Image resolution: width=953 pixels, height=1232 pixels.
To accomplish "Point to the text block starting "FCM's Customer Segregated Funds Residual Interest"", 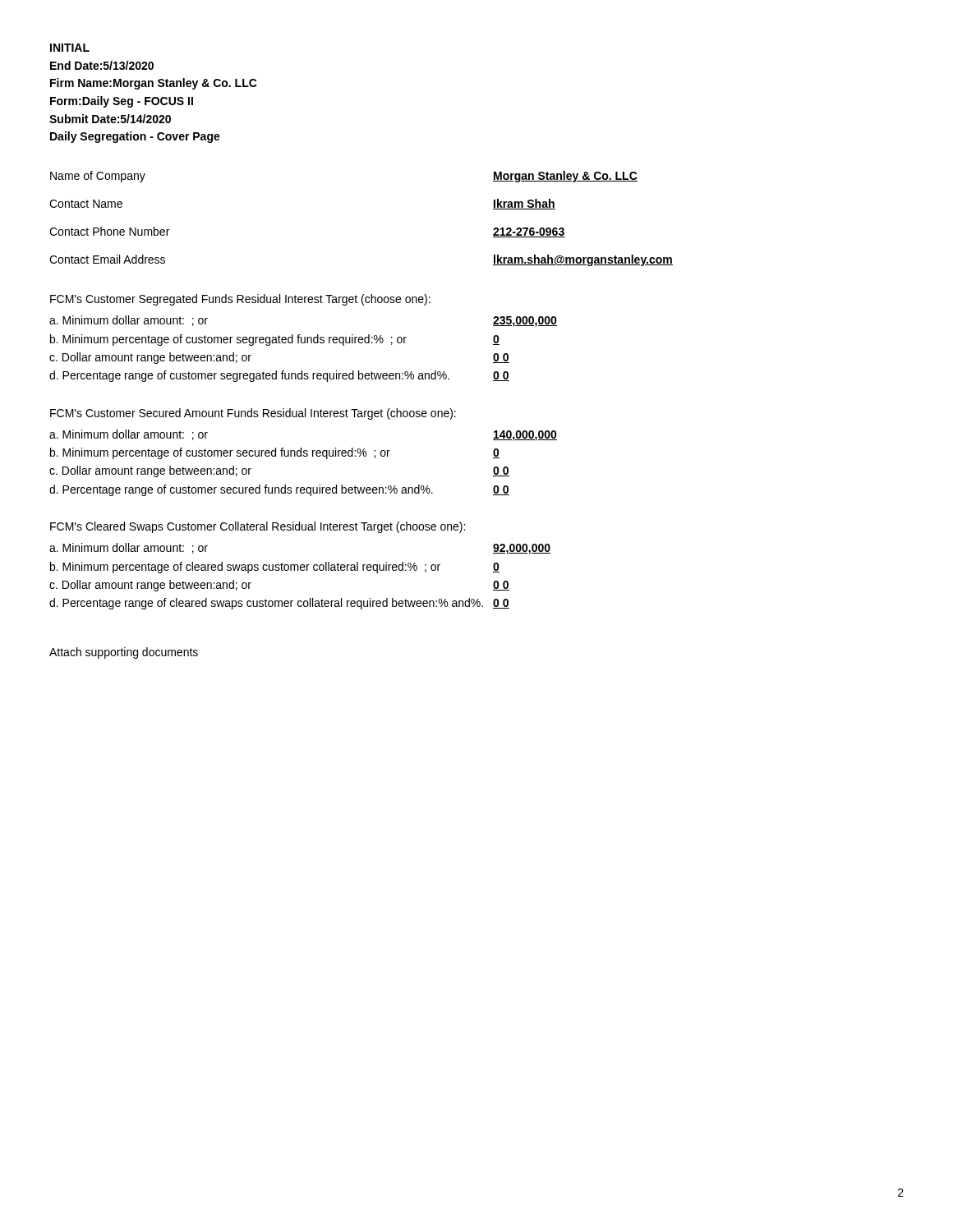I will pyautogui.click(x=240, y=300).
